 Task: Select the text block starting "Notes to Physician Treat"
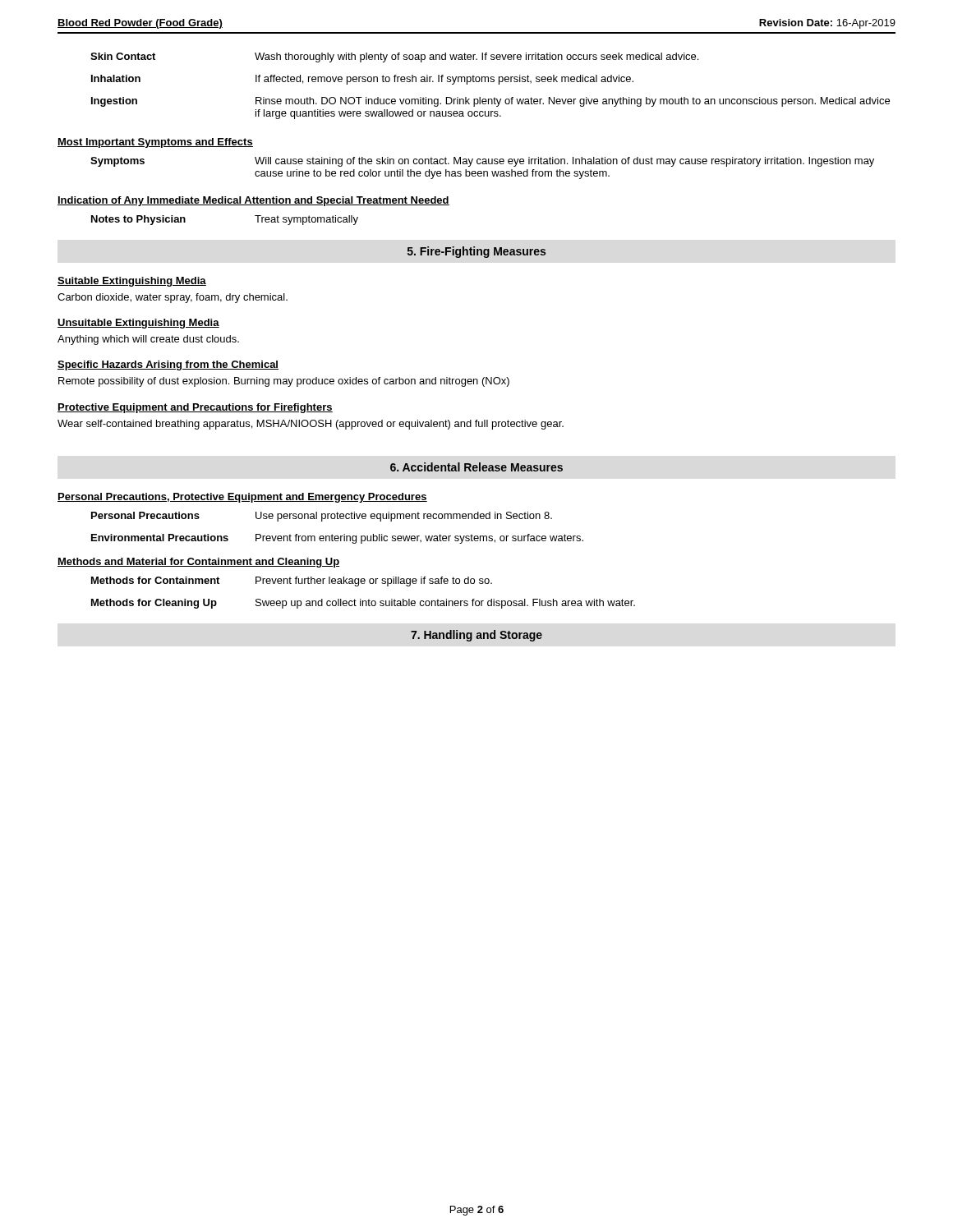point(139,220)
